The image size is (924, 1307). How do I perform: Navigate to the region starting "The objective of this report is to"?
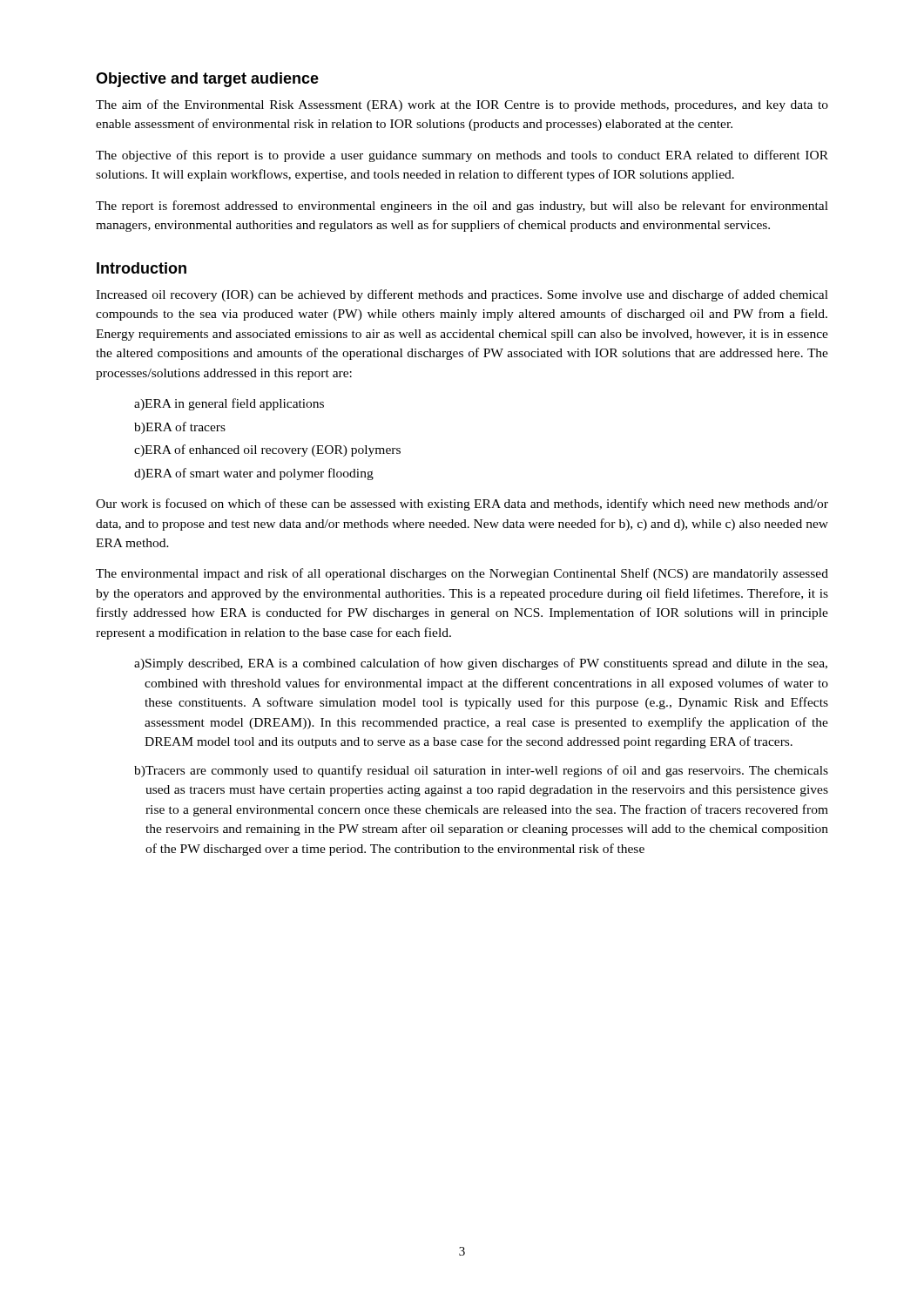click(x=462, y=164)
